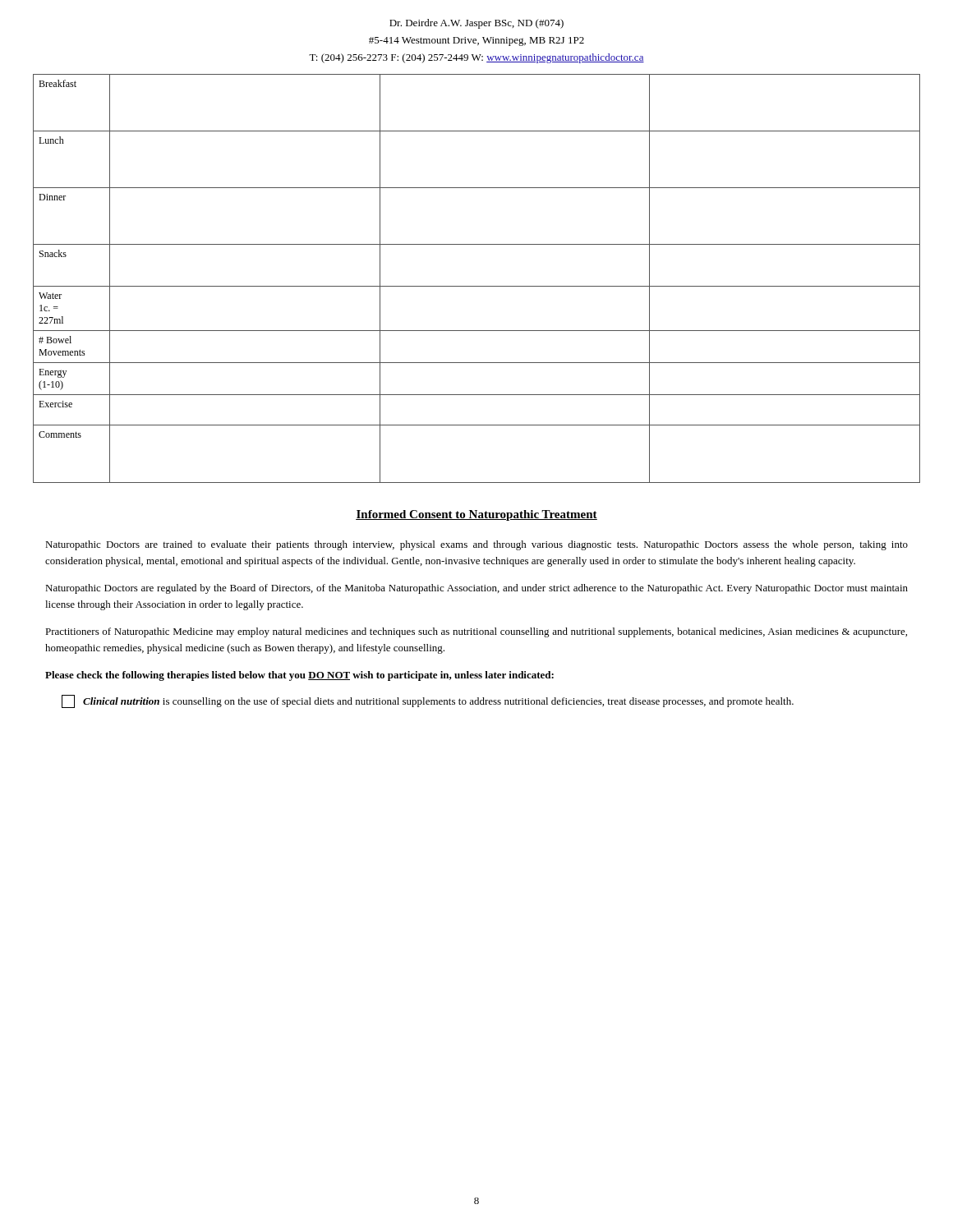The width and height of the screenshot is (953, 1232).
Task: Where is the passage that starts "Practitioners of Naturopathic"?
Action: coord(476,640)
